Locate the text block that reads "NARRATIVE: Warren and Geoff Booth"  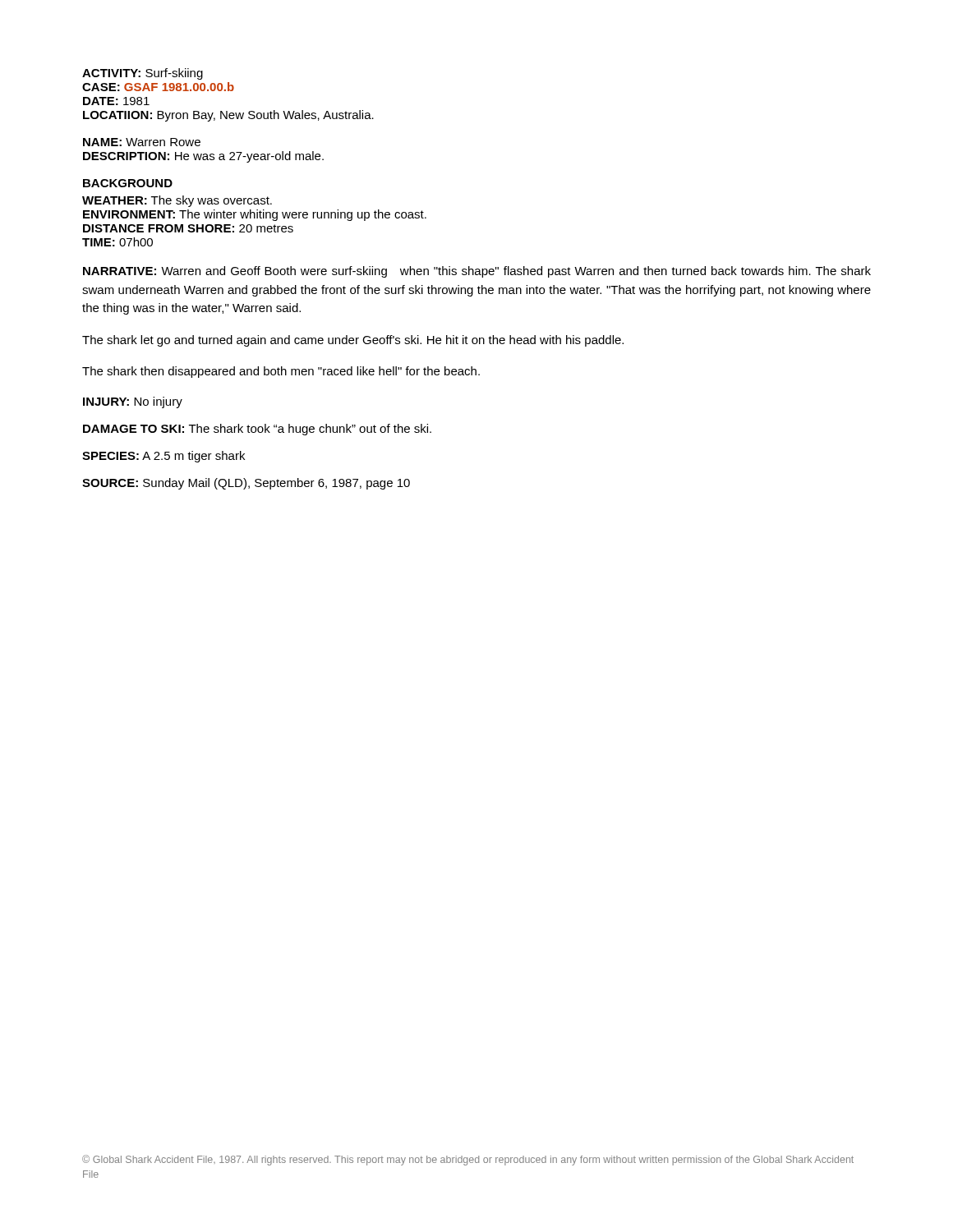click(x=476, y=290)
